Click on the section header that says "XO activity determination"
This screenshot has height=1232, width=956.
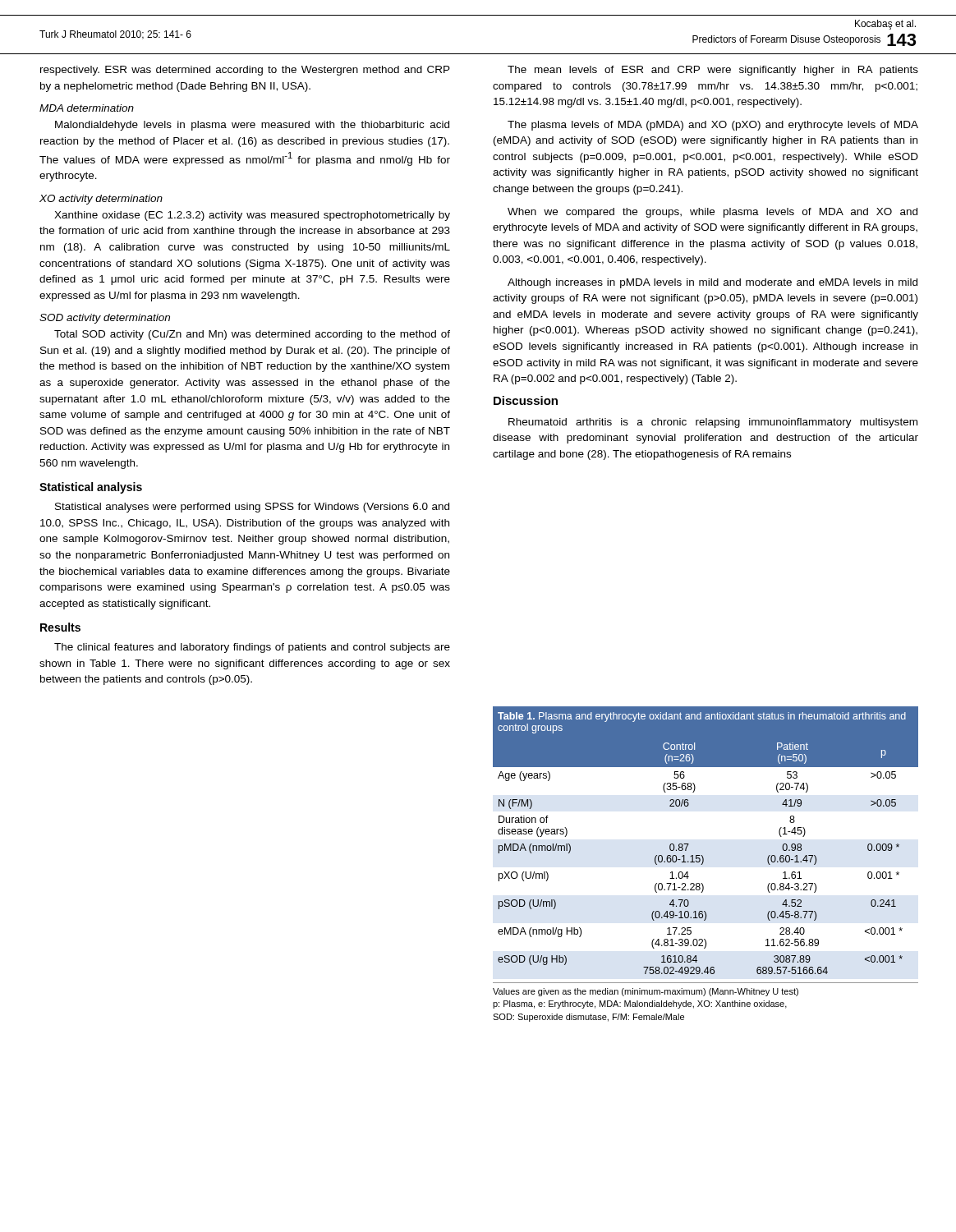click(101, 198)
